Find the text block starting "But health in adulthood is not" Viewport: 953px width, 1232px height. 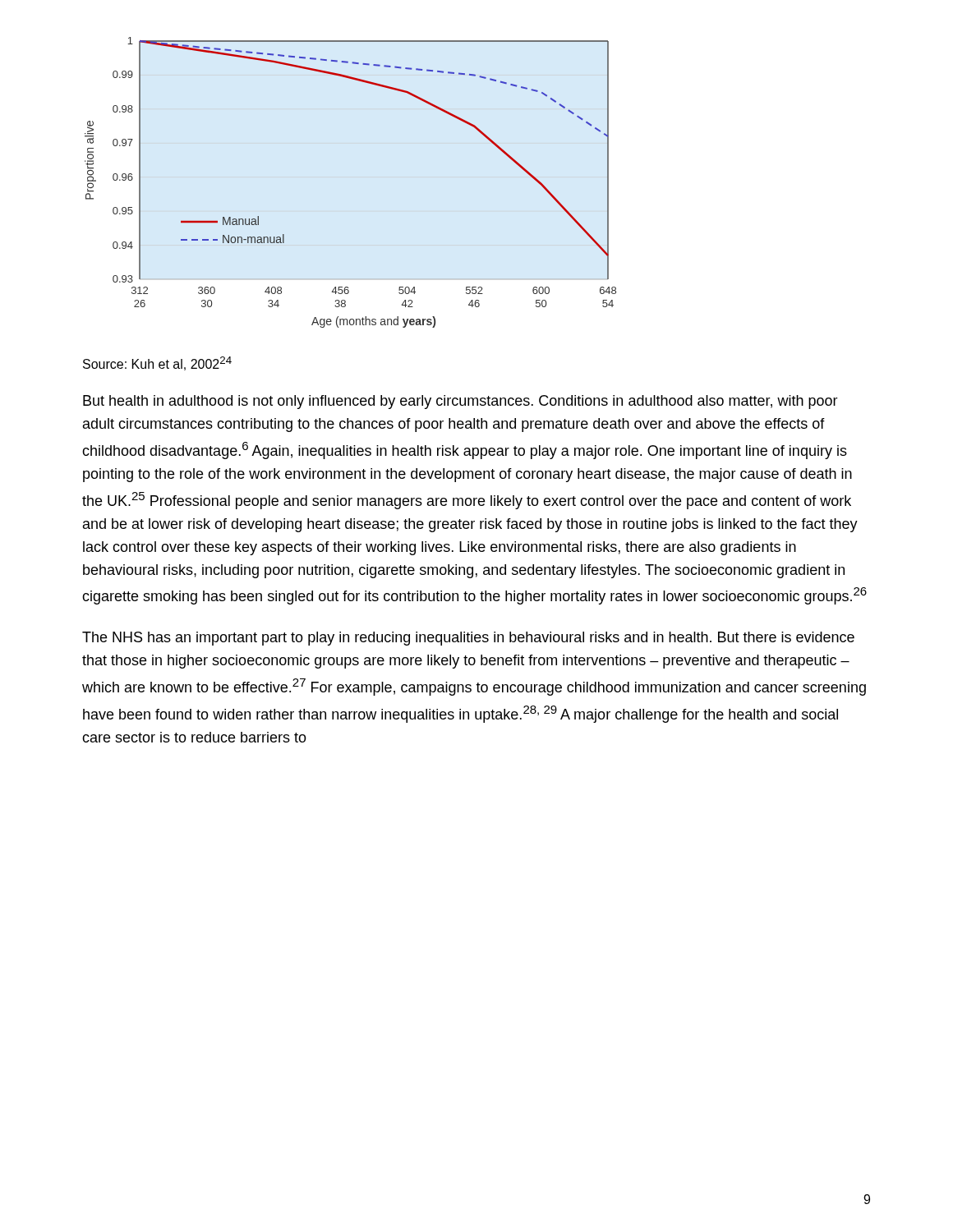point(474,499)
